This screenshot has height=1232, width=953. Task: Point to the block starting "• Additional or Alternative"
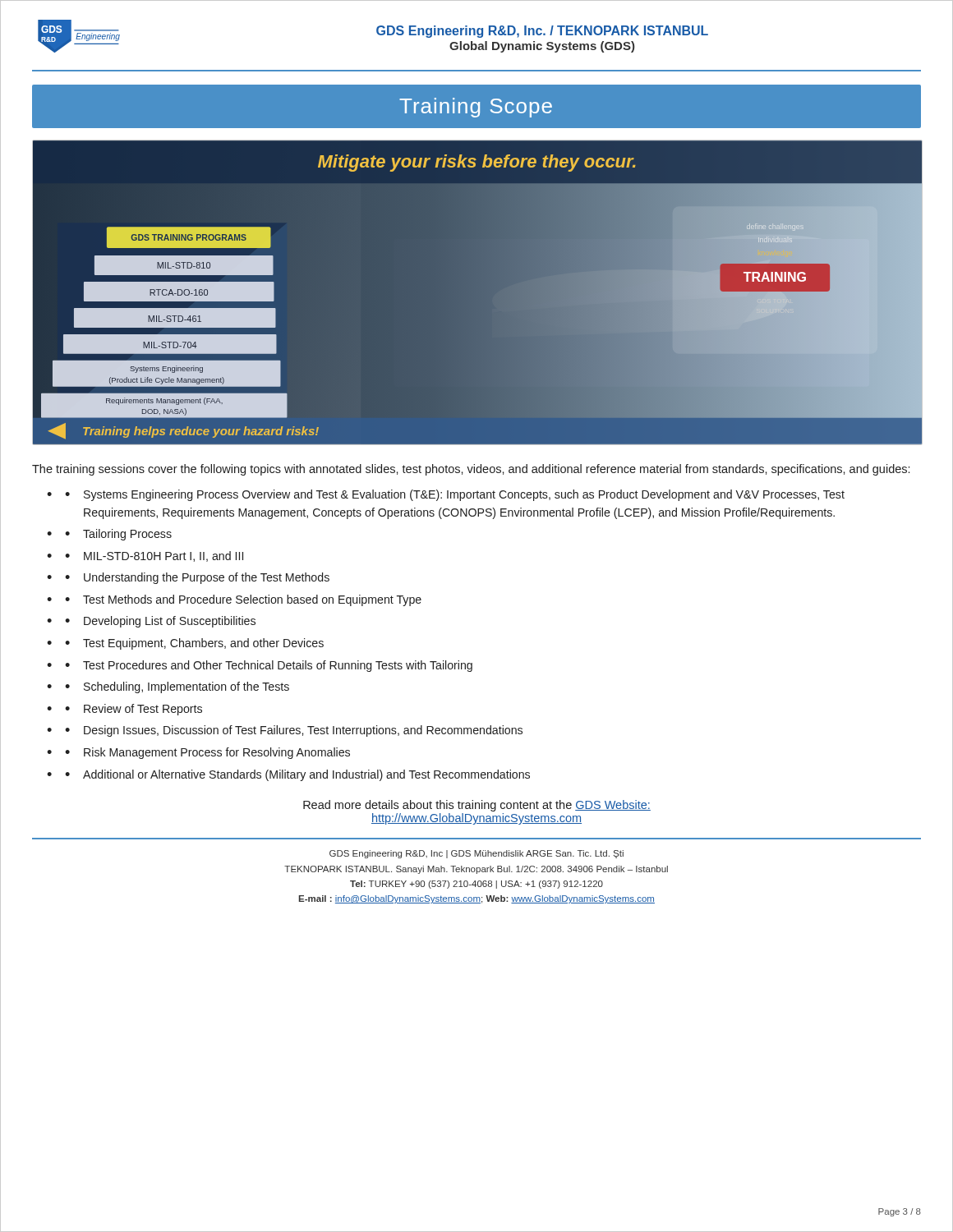click(x=298, y=775)
